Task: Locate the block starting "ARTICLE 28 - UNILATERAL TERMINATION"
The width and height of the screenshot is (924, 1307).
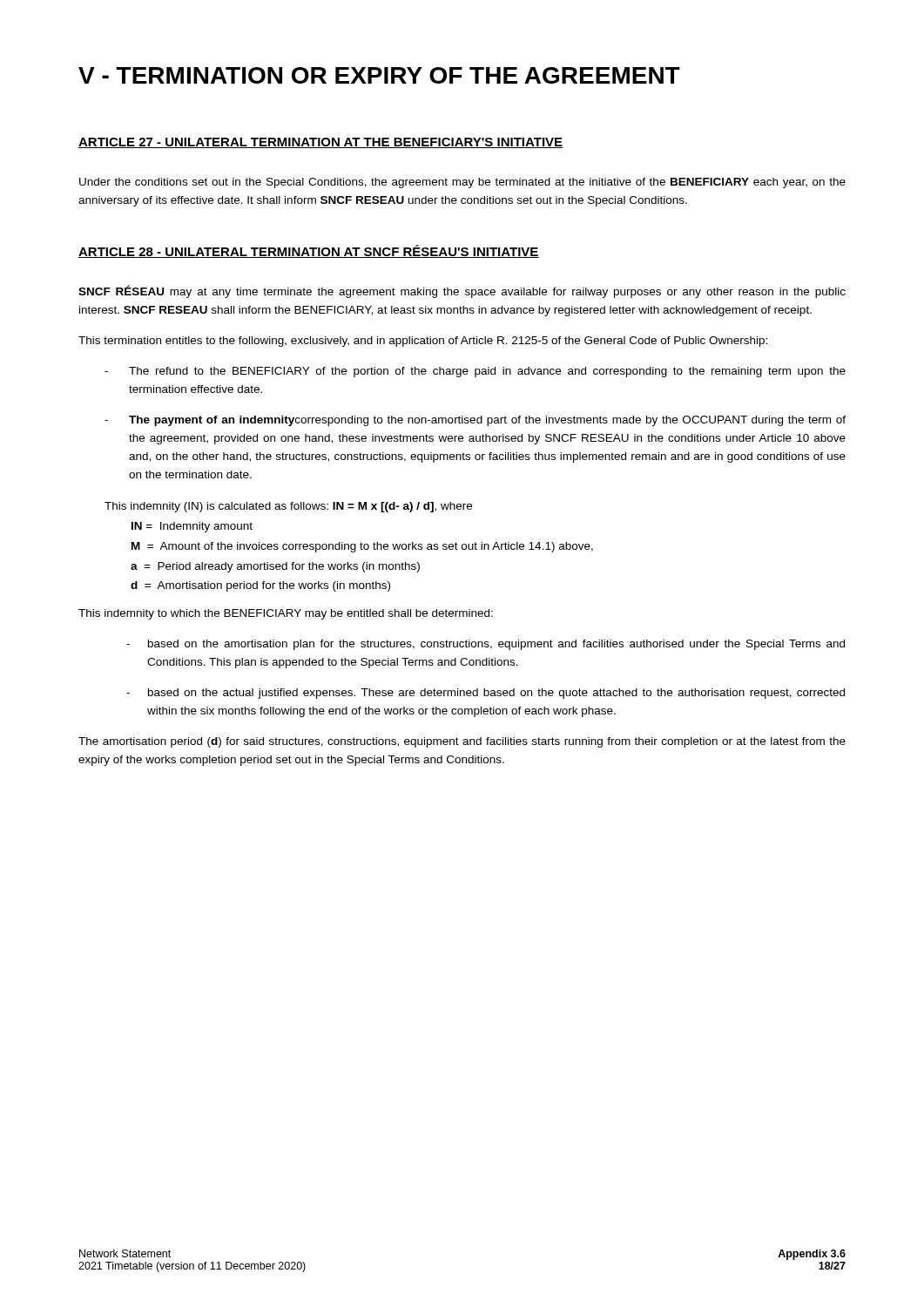Action: (x=308, y=252)
